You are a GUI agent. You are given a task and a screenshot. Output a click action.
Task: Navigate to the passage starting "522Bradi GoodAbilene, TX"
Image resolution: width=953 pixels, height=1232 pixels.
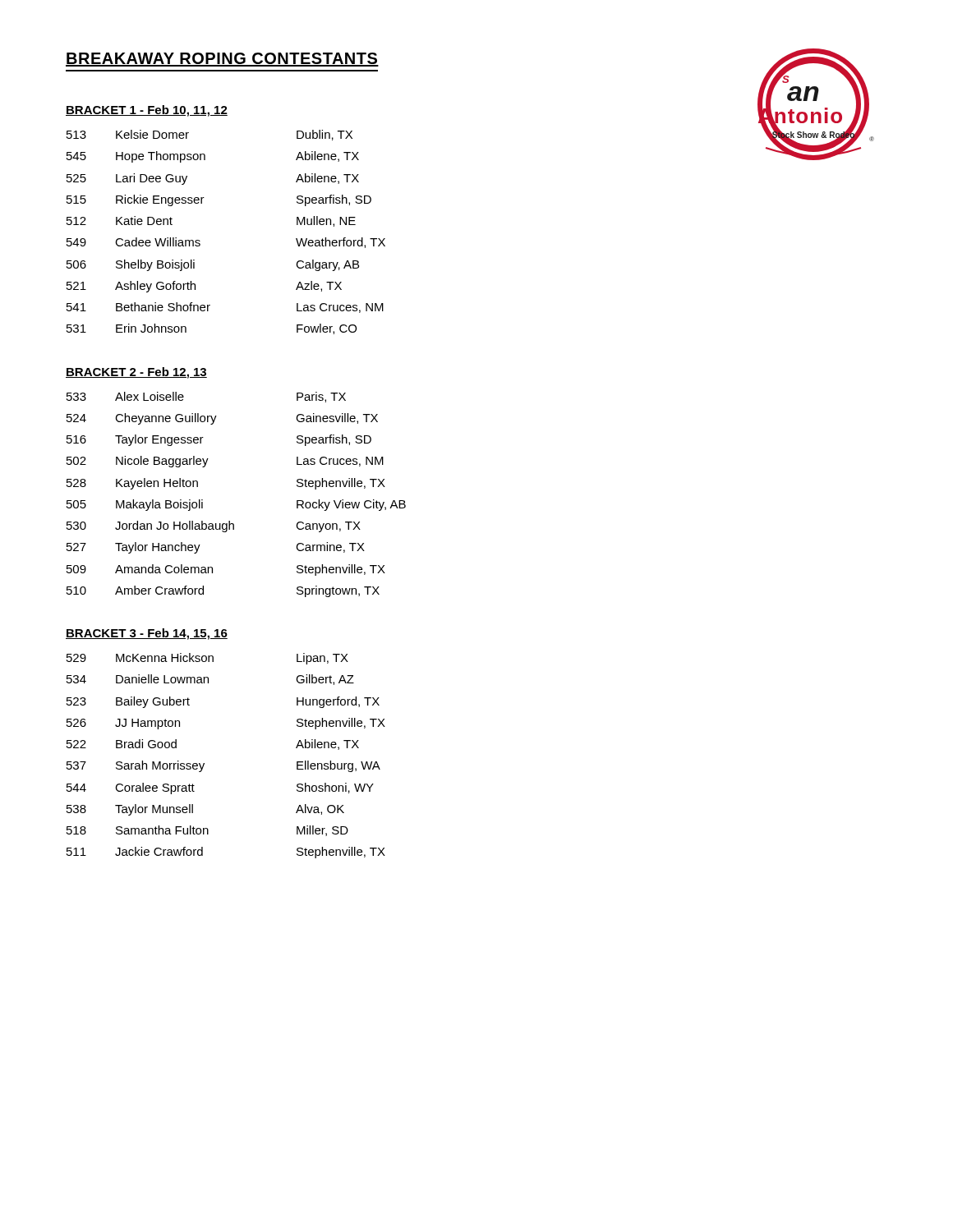(142, 745)
